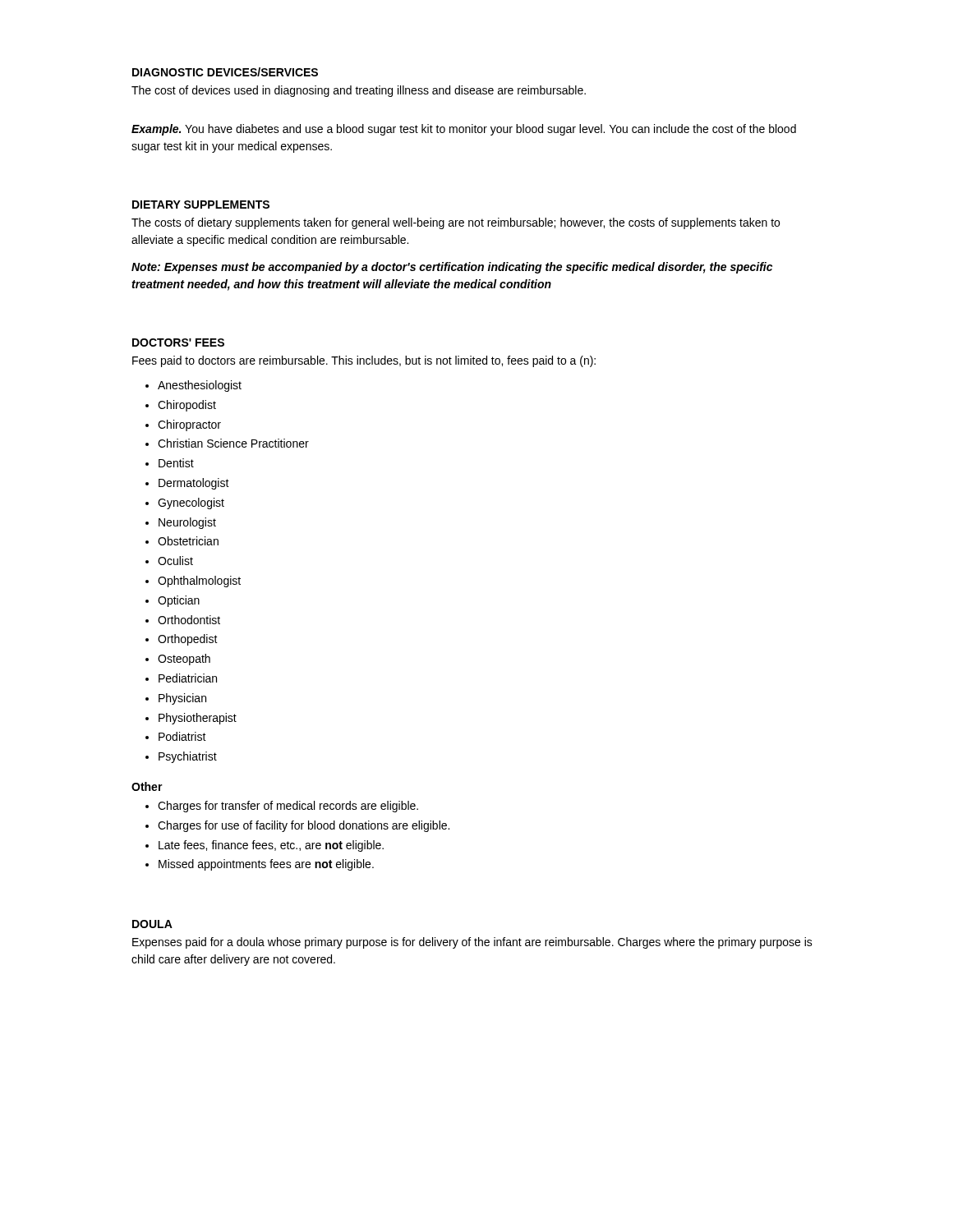
Task: Locate the text block with the text "The cost of devices"
Action: pos(359,90)
